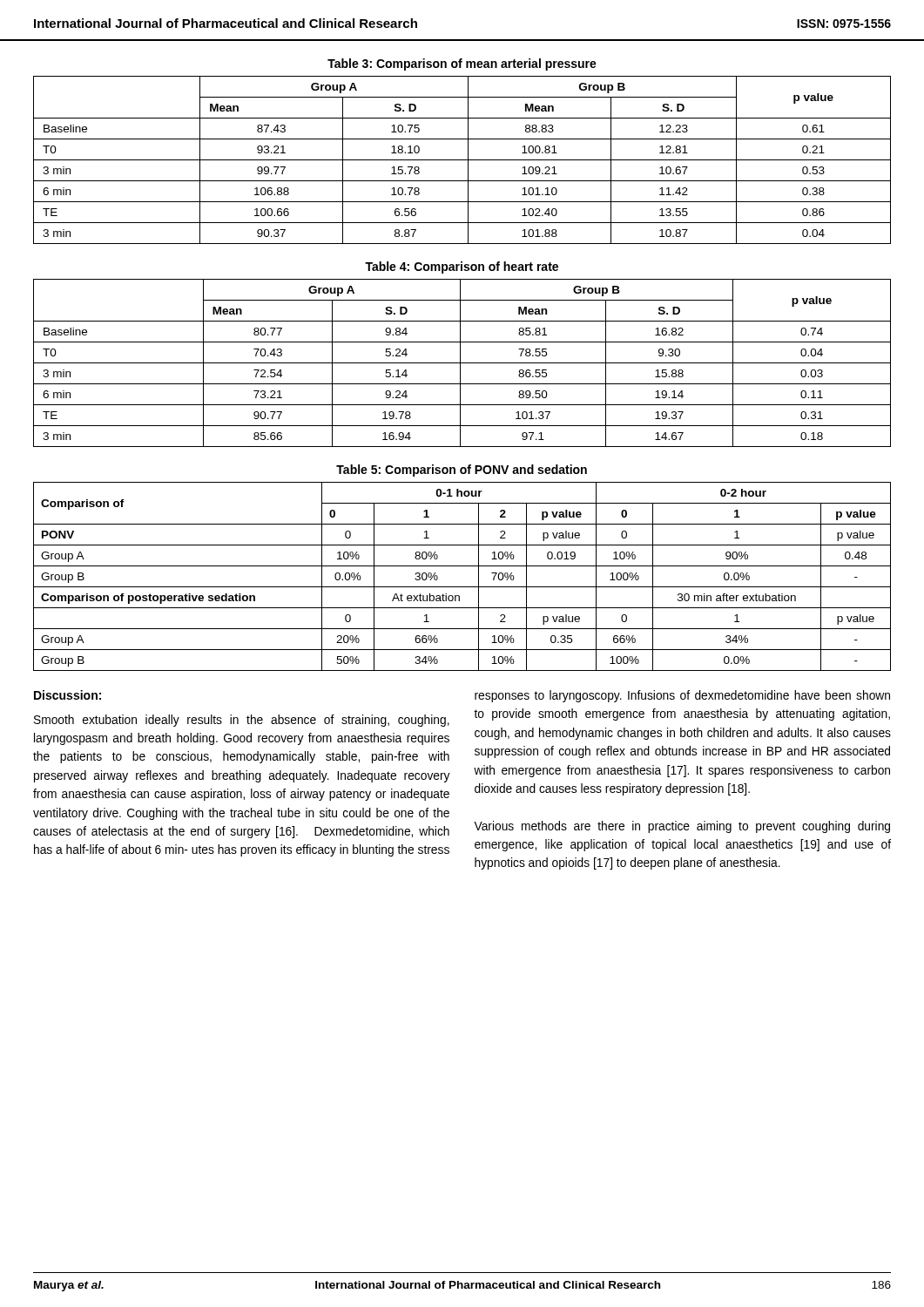Point to the block beginning "responses to laryngoscopy. Infusions of dexmedetomidine have"
This screenshot has height=1307, width=924.
coord(683,742)
